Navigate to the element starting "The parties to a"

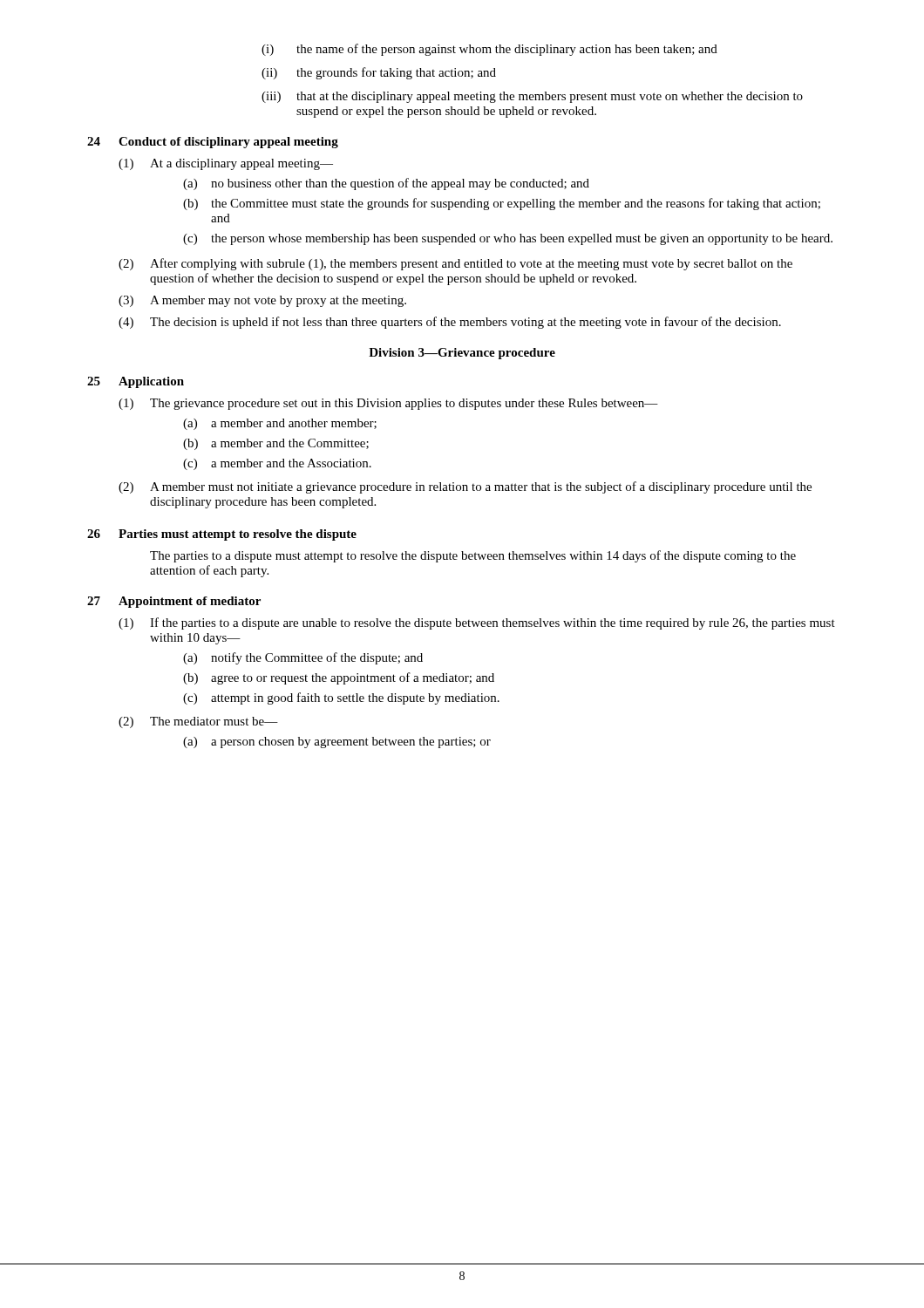[473, 563]
